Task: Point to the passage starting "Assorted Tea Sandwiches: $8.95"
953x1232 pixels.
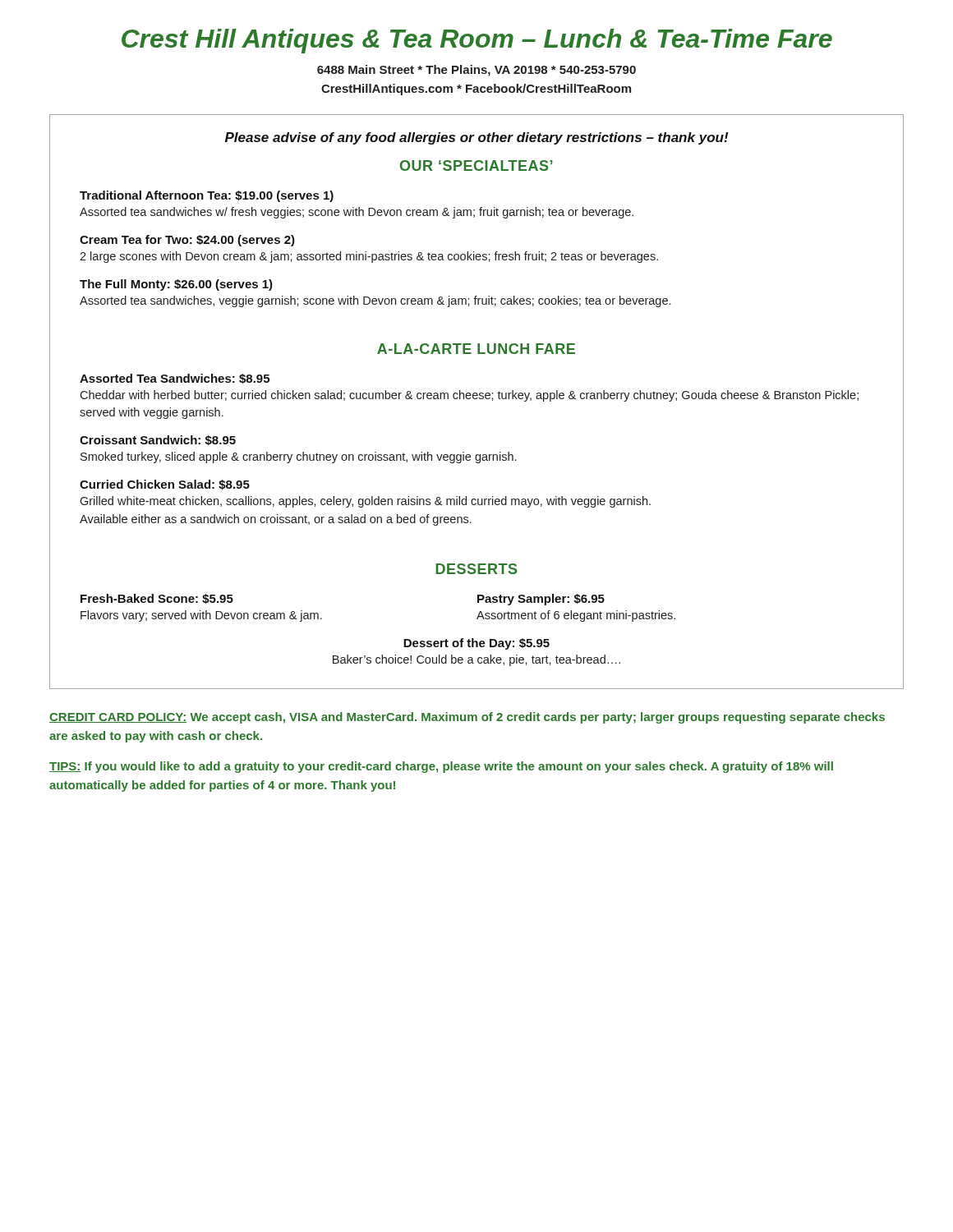Action: (x=476, y=397)
